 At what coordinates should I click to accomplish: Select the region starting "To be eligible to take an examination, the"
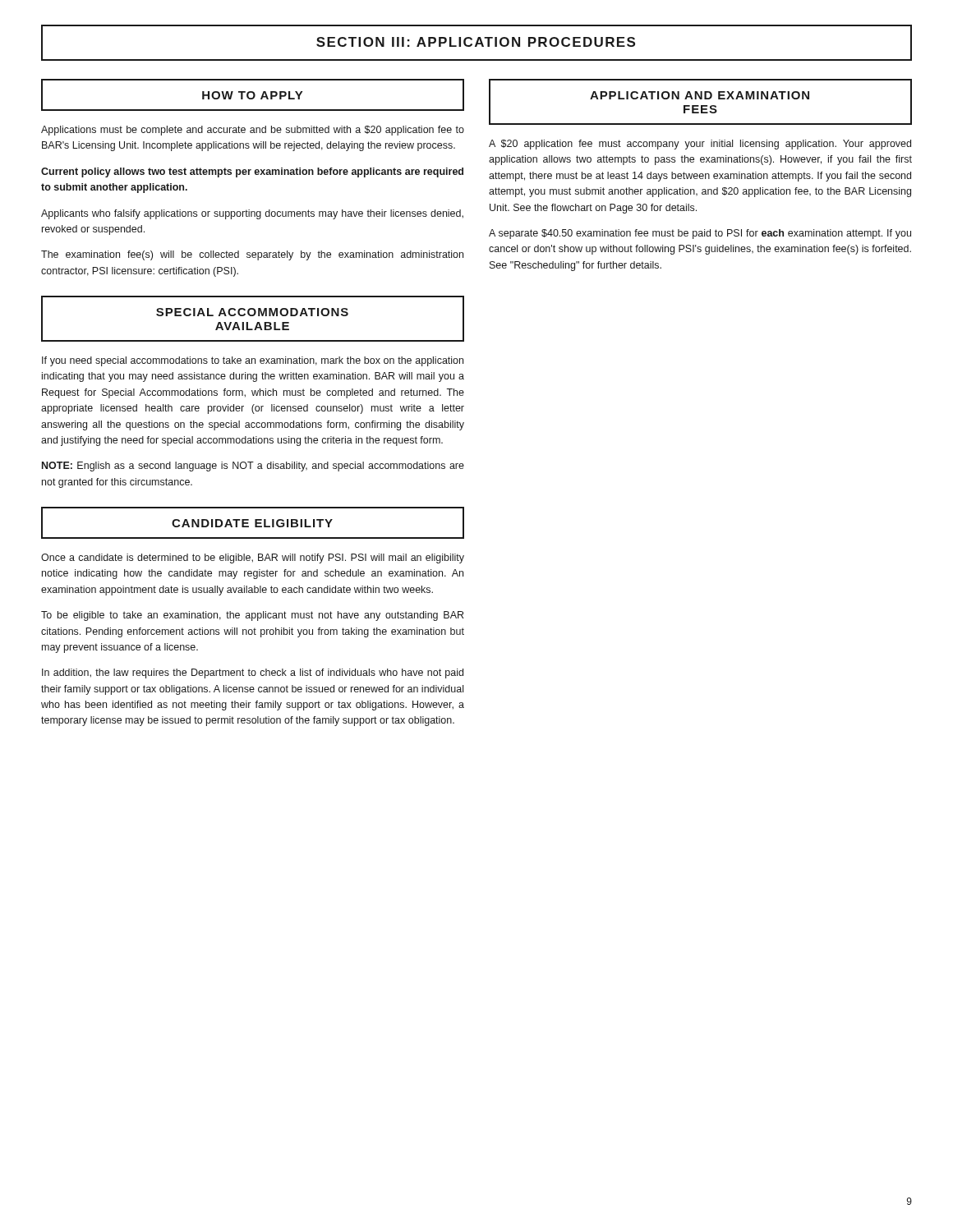pyautogui.click(x=253, y=631)
